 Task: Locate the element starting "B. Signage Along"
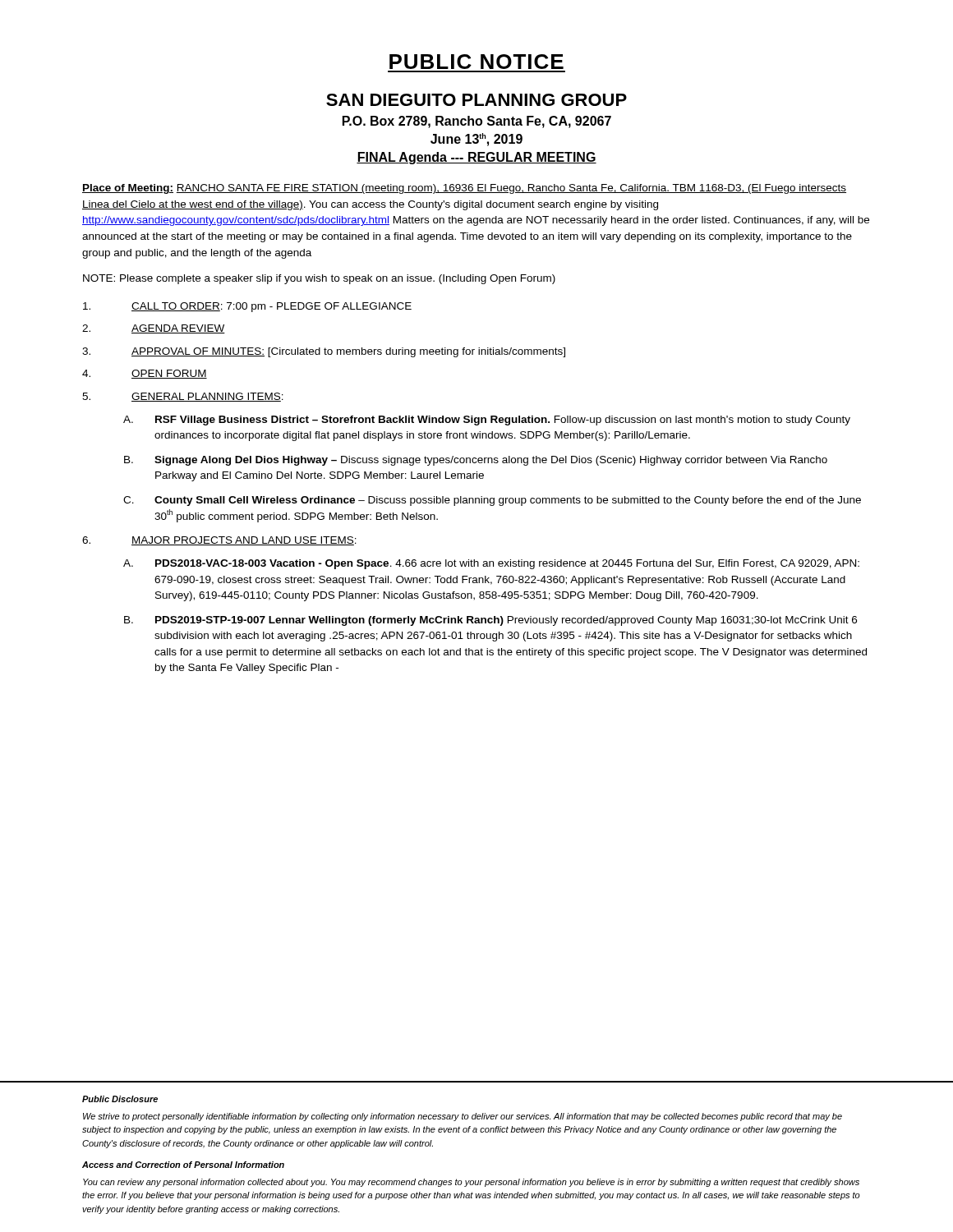pos(476,467)
